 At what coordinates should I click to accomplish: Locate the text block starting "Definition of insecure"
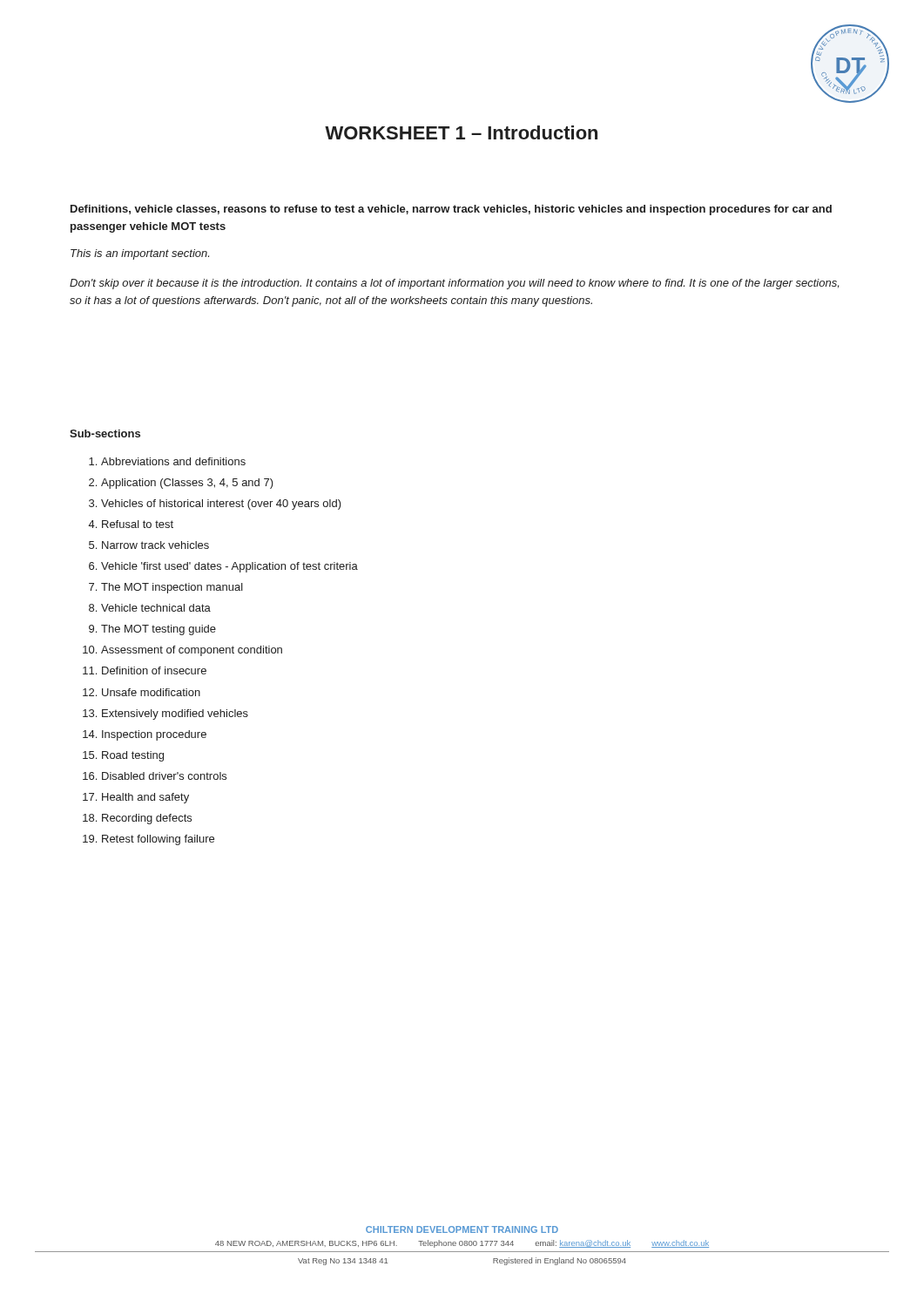coord(154,671)
